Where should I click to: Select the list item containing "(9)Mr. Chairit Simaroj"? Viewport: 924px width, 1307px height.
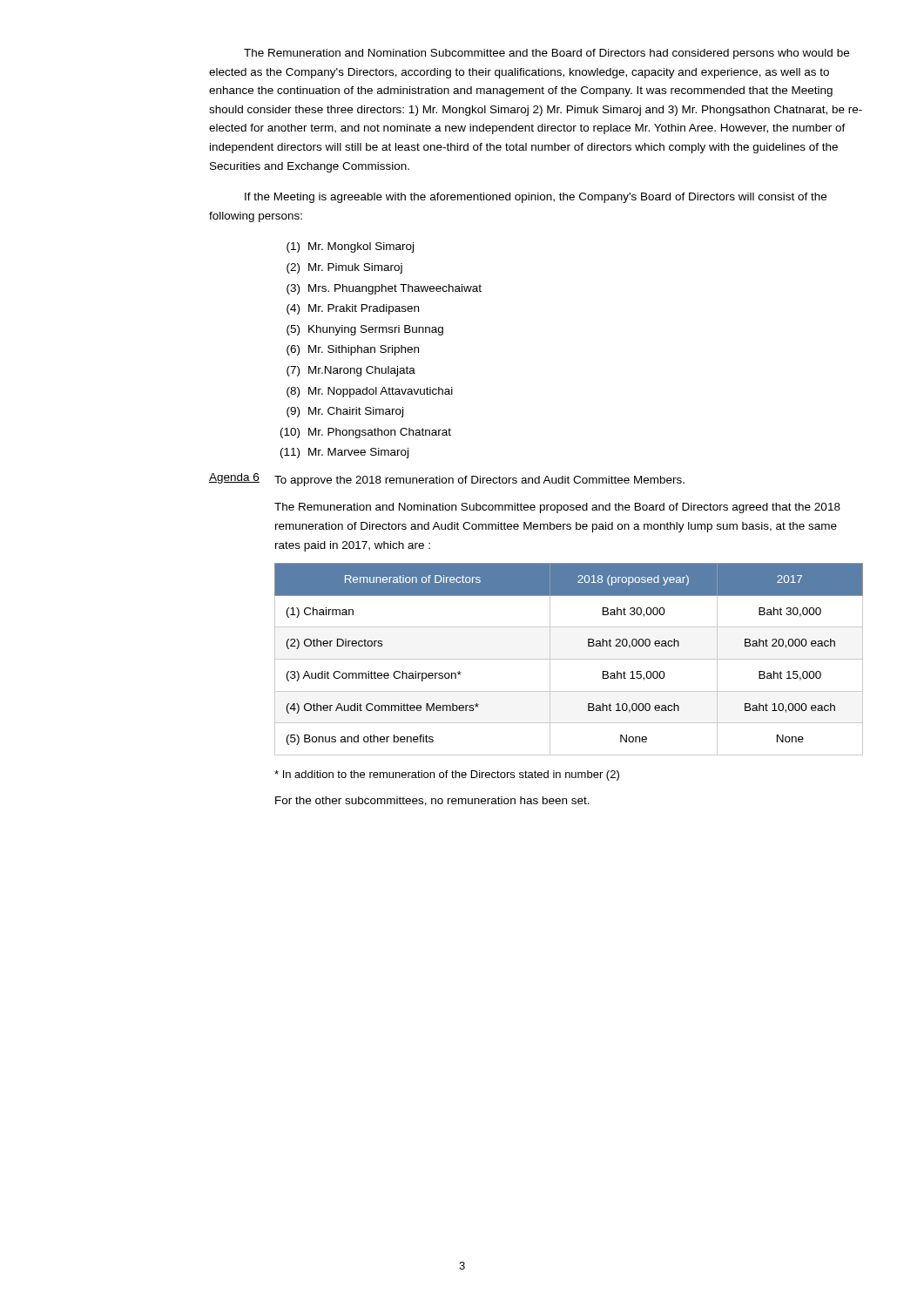pyautogui.click(x=333, y=411)
